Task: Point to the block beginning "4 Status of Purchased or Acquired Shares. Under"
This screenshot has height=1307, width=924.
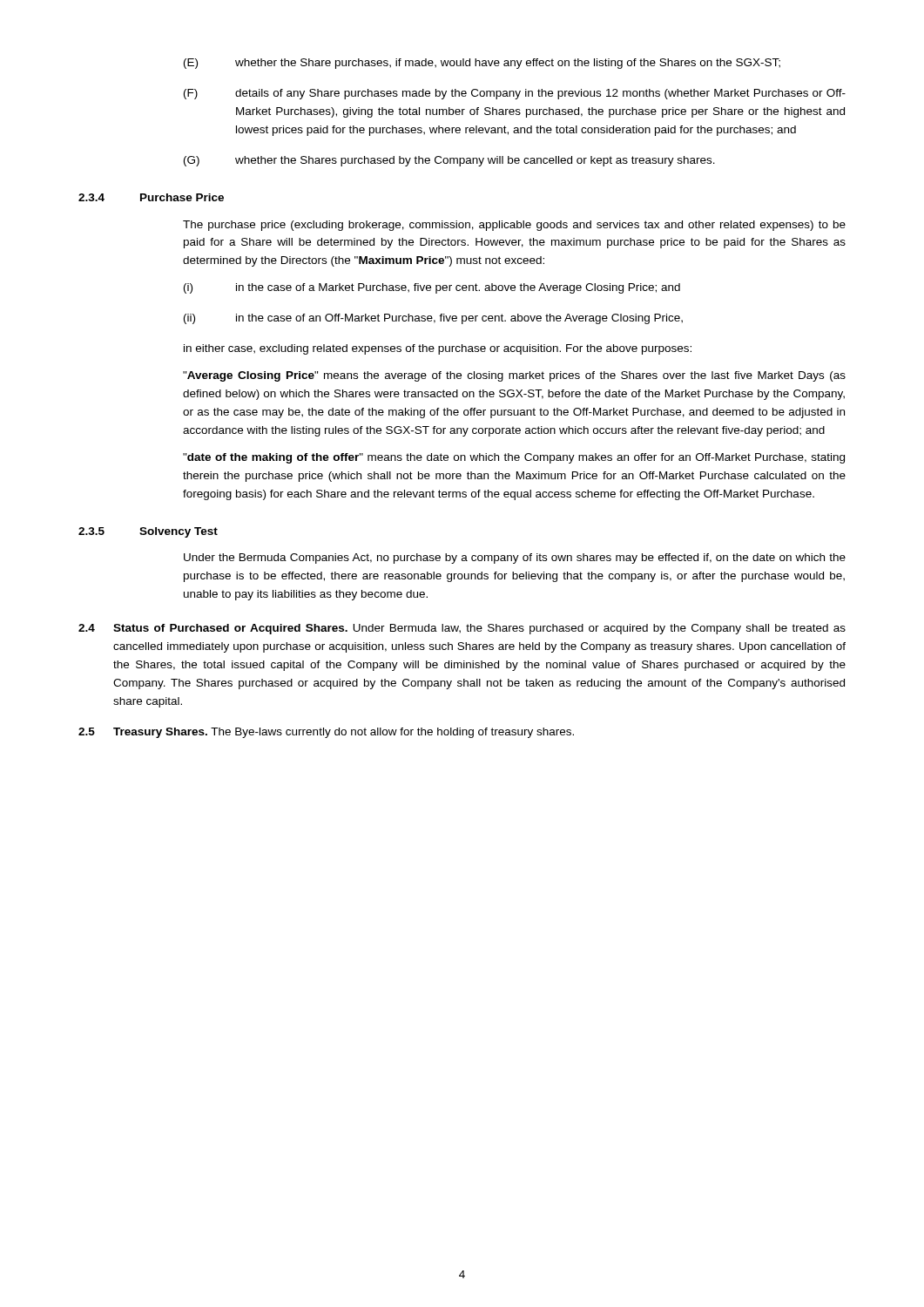Action: pyautogui.click(x=462, y=665)
